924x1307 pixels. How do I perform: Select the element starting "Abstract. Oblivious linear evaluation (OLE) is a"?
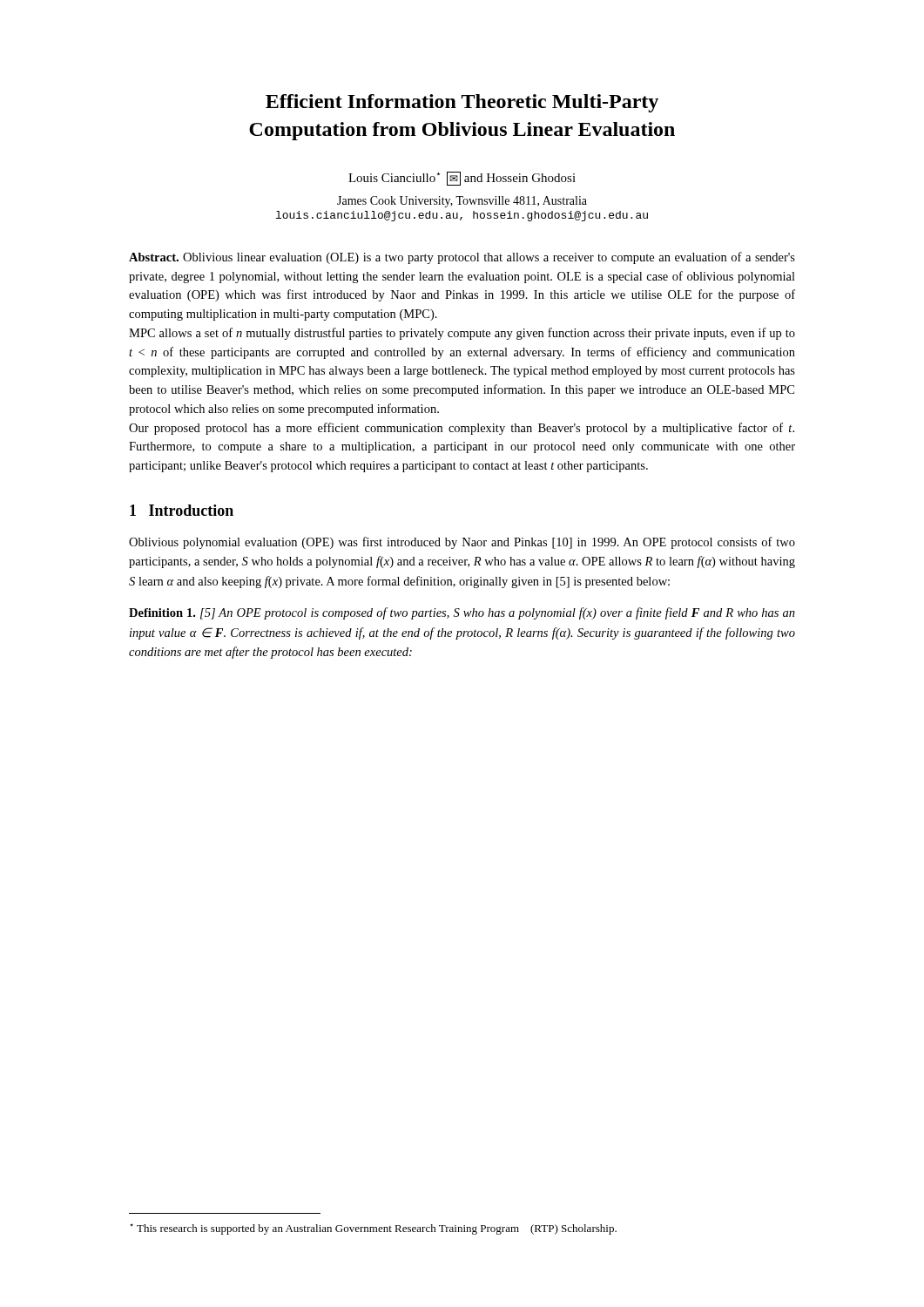(x=462, y=361)
